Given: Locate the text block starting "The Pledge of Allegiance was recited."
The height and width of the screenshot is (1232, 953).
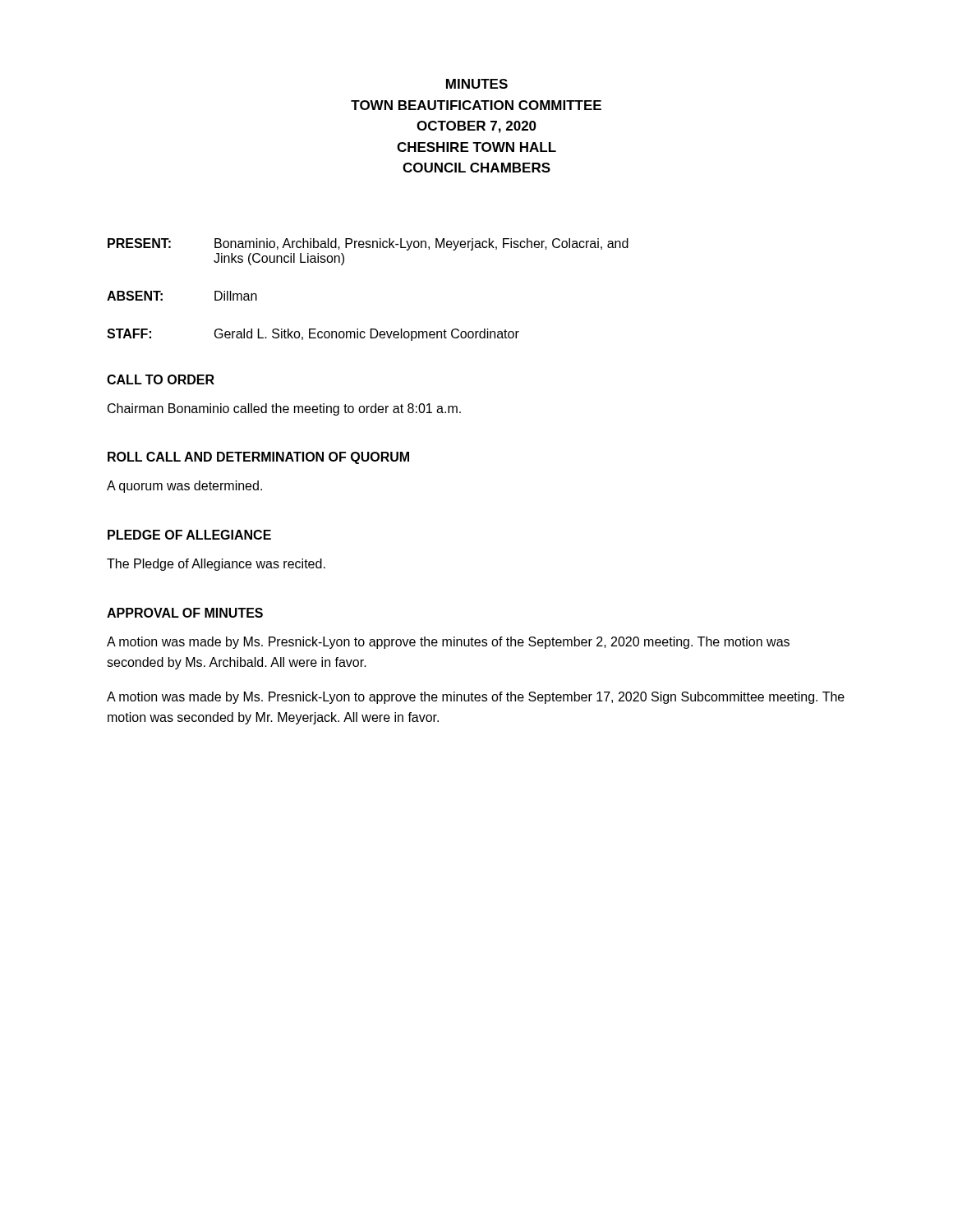Looking at the screenshot, I should click(216, 564).
